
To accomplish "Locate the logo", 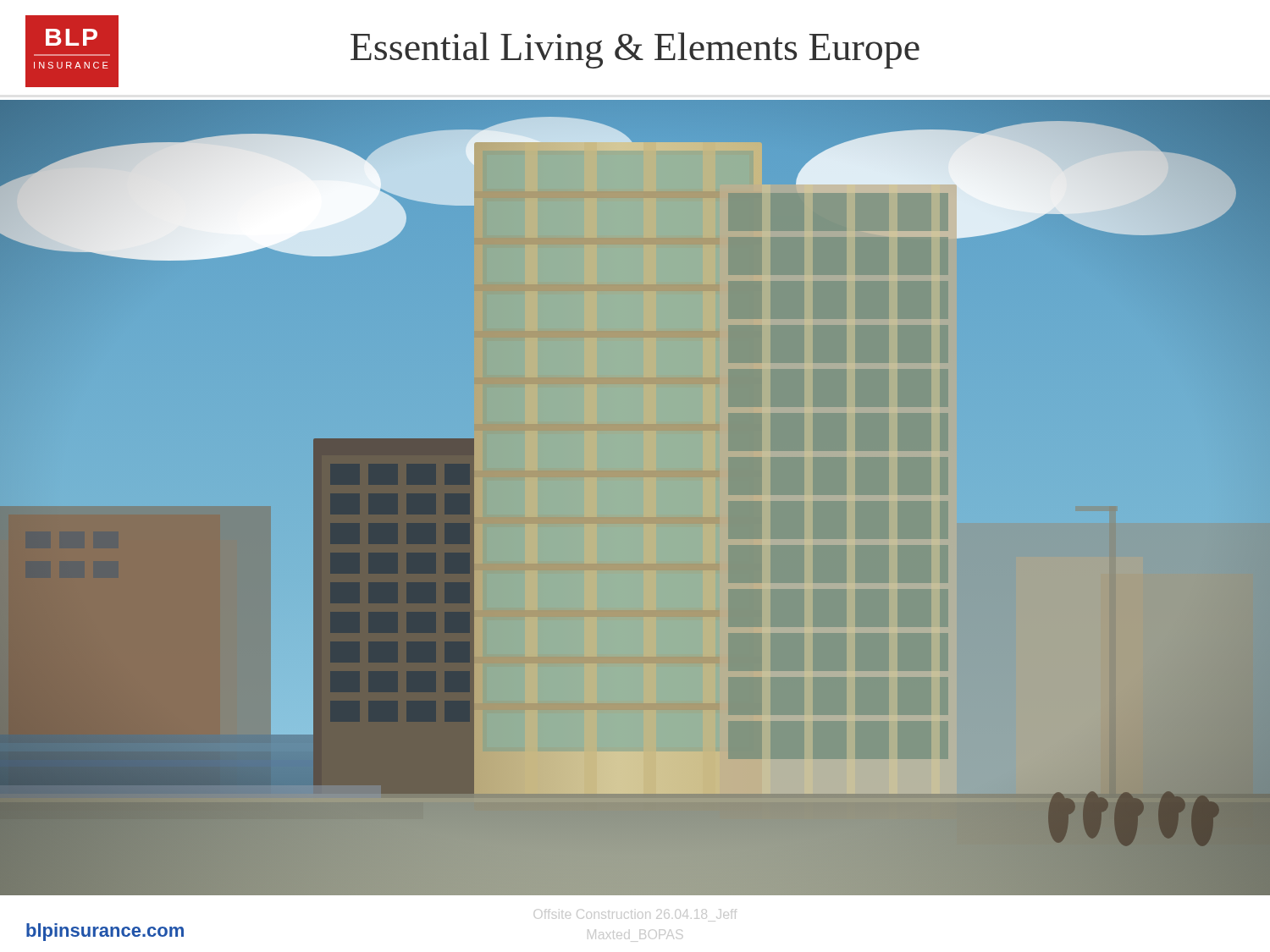I will (x=72, y=51).
